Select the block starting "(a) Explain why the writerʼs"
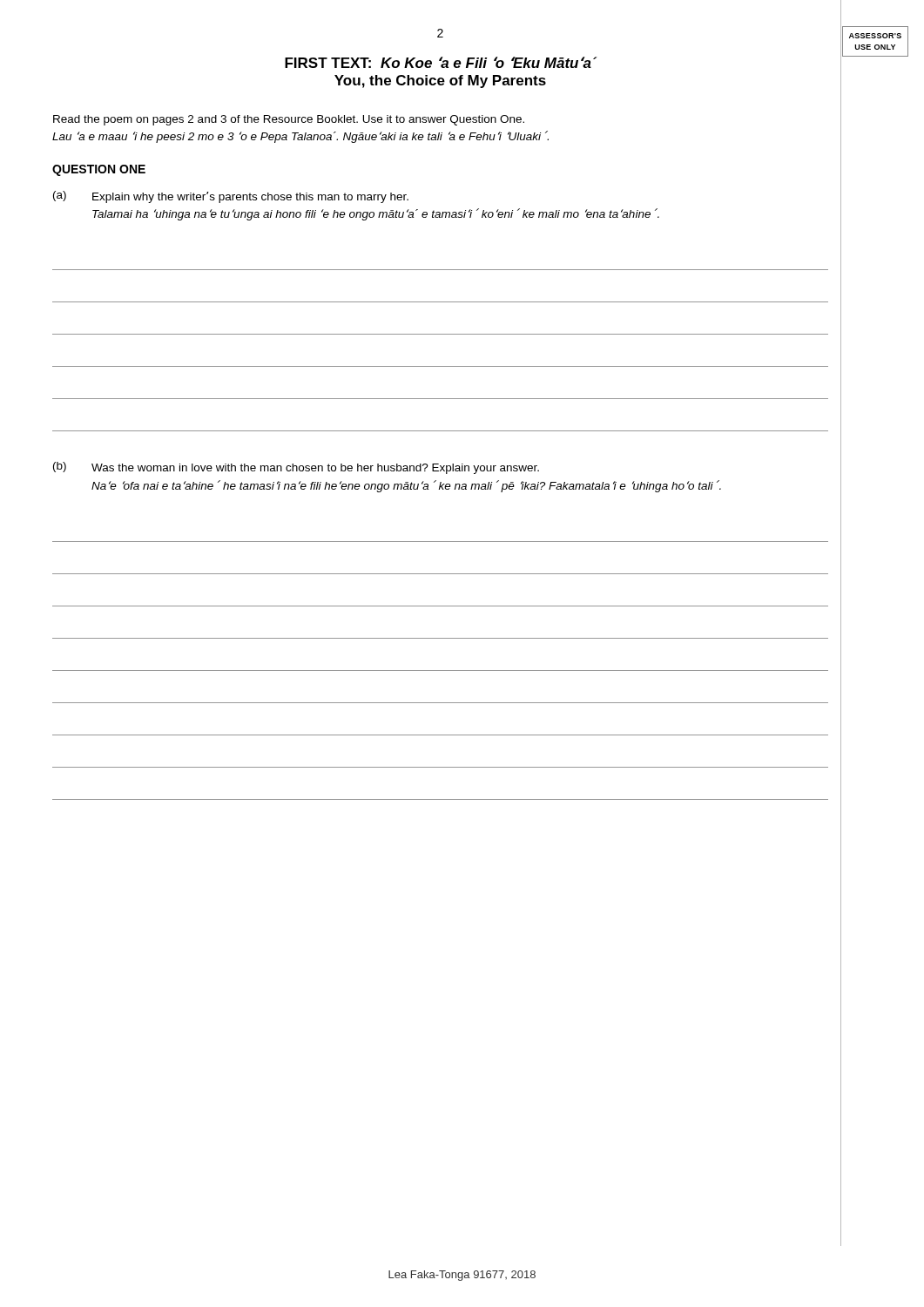 [440, 206]
